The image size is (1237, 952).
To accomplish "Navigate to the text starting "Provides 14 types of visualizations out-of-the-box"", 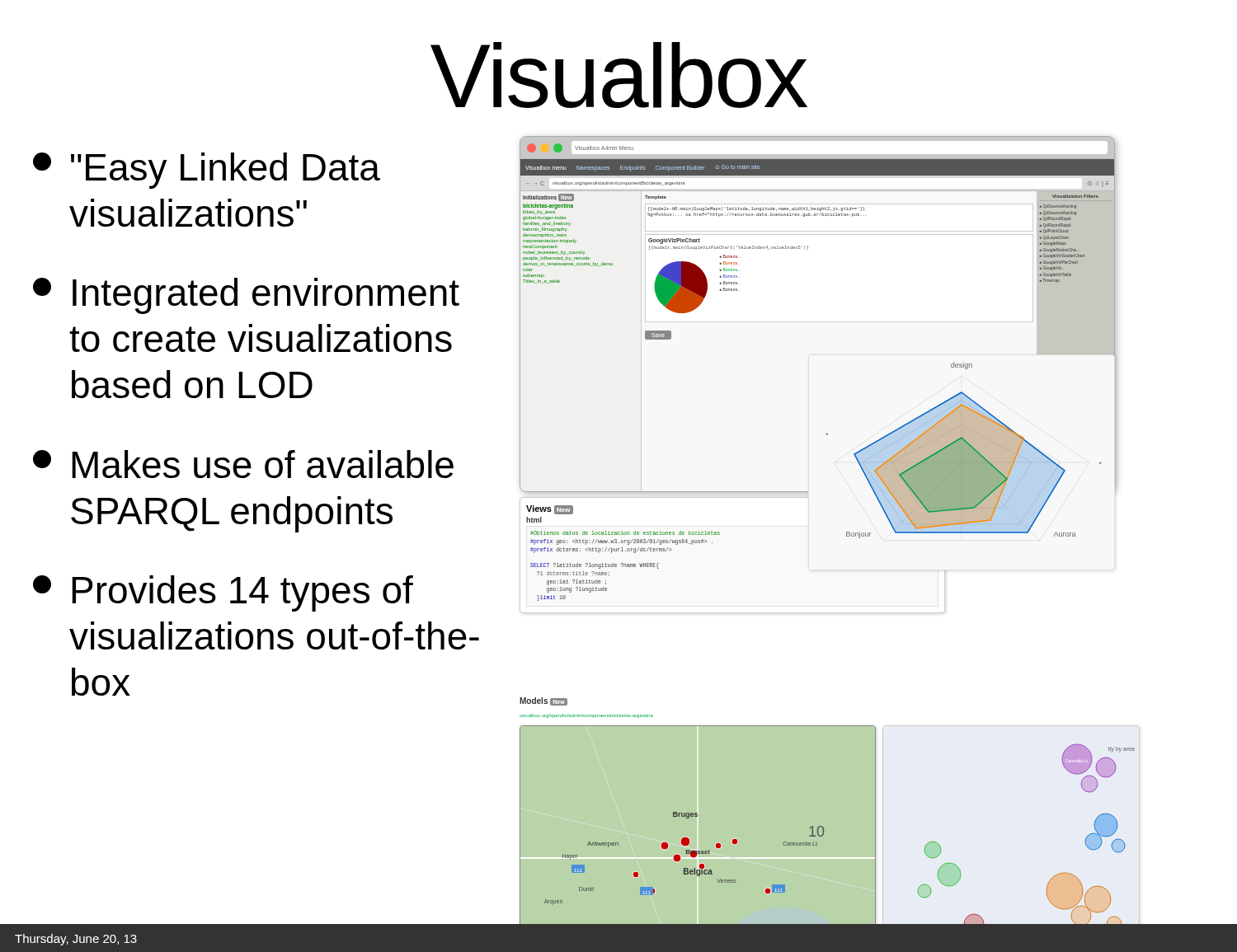I will (264, 636).
